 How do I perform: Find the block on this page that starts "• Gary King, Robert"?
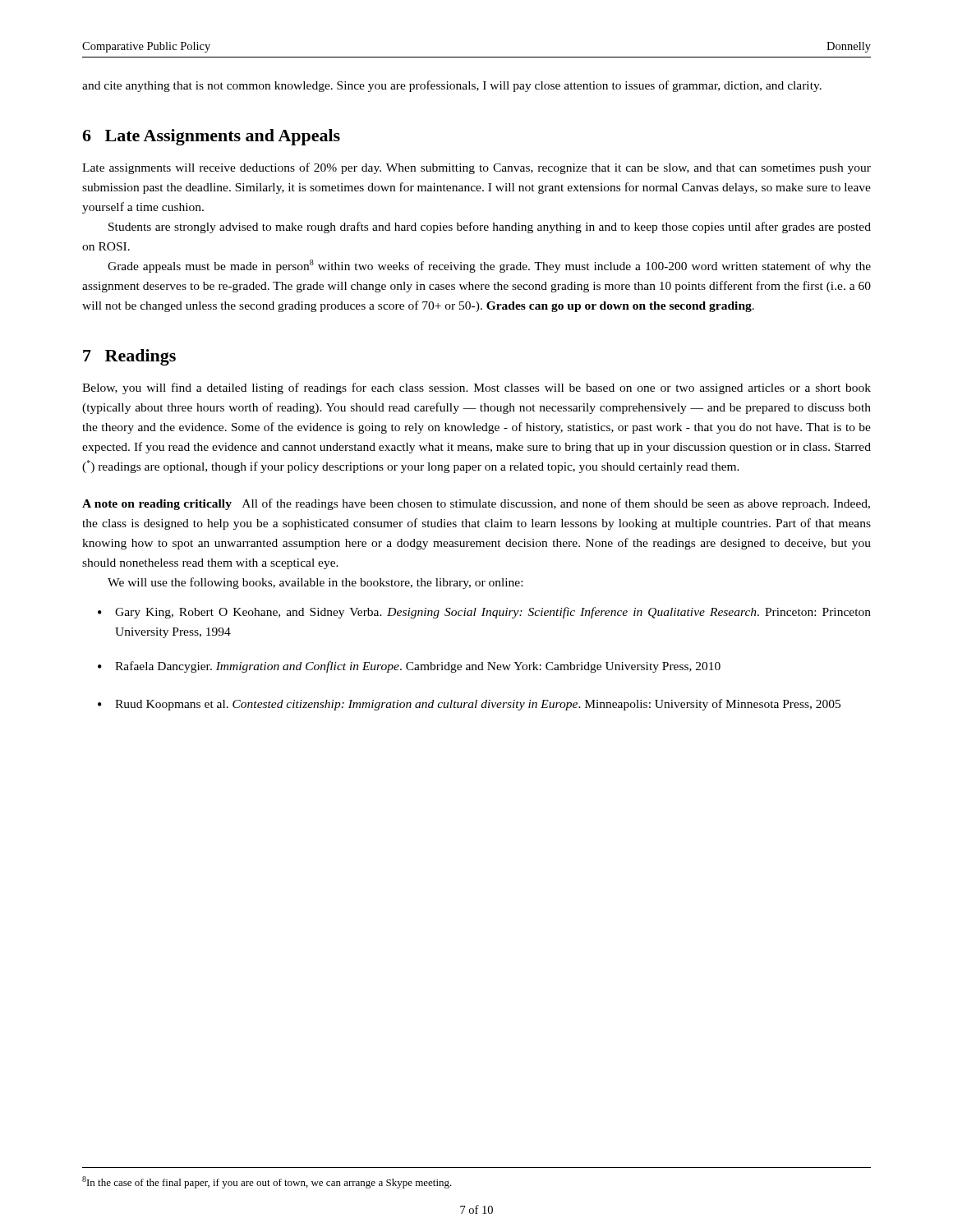(484, 621)
